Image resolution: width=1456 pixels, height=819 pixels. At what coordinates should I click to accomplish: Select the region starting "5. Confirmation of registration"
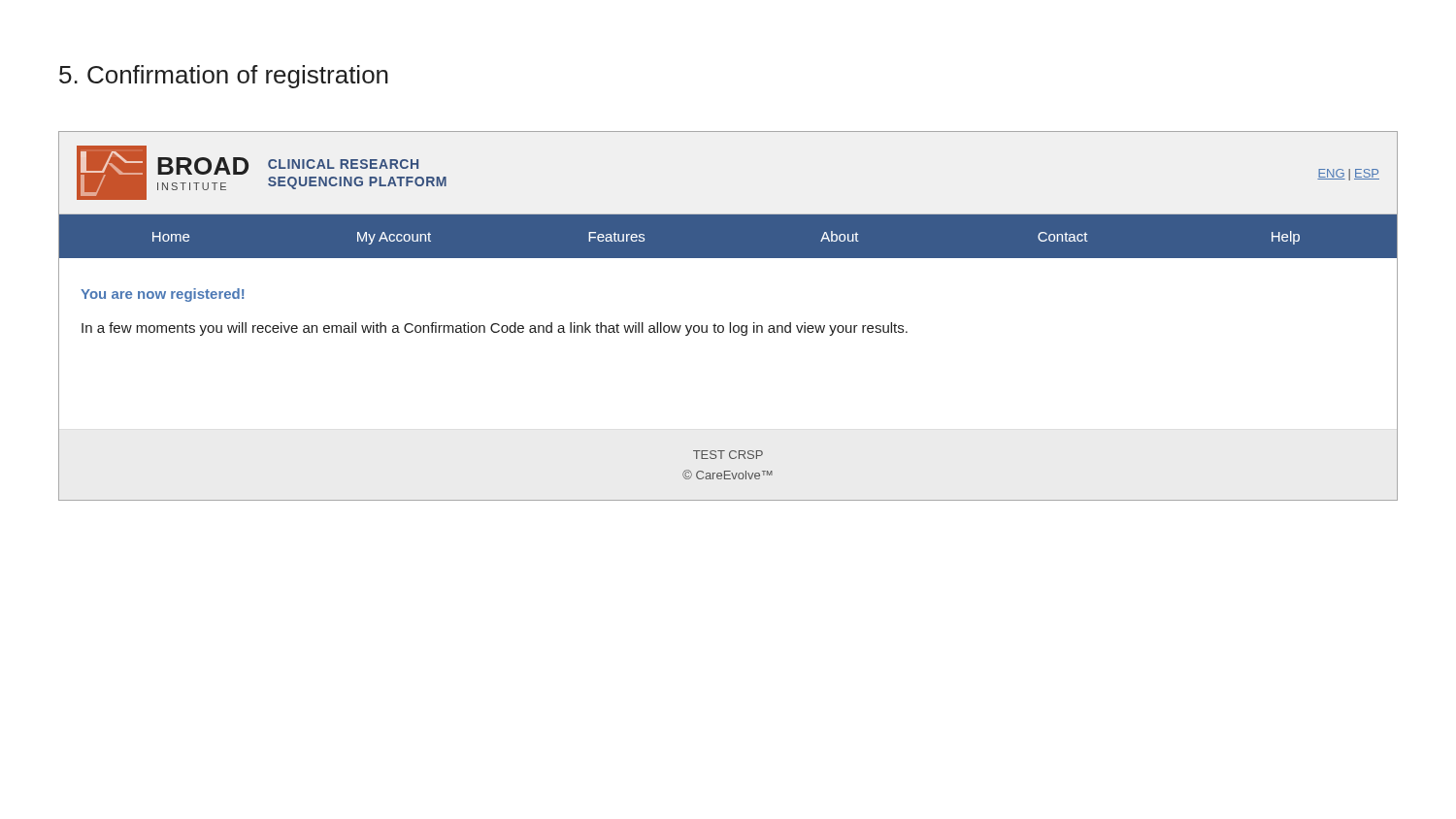click(x=224, y=75)
